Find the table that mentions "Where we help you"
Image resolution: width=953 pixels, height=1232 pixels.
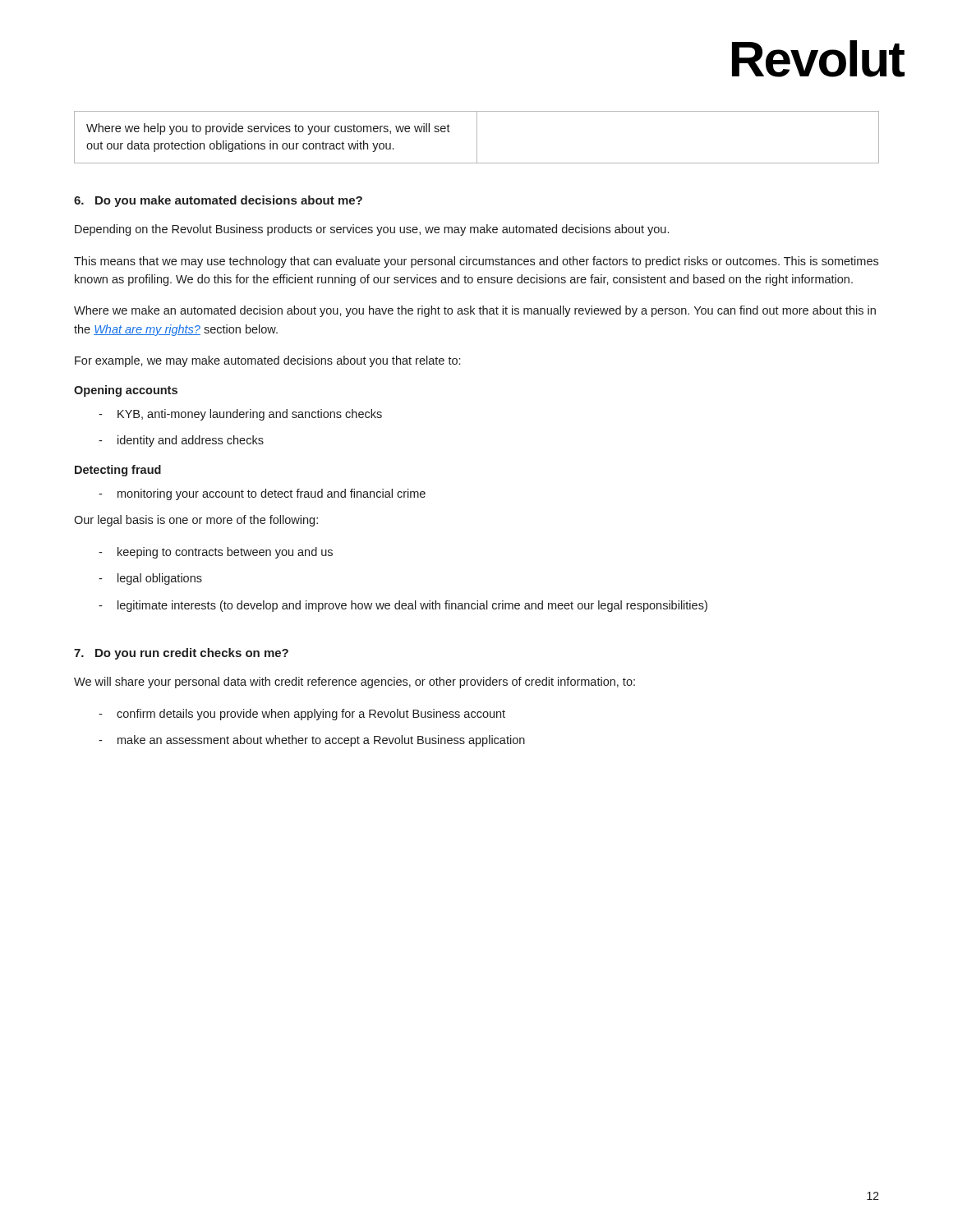coord(476,137)
